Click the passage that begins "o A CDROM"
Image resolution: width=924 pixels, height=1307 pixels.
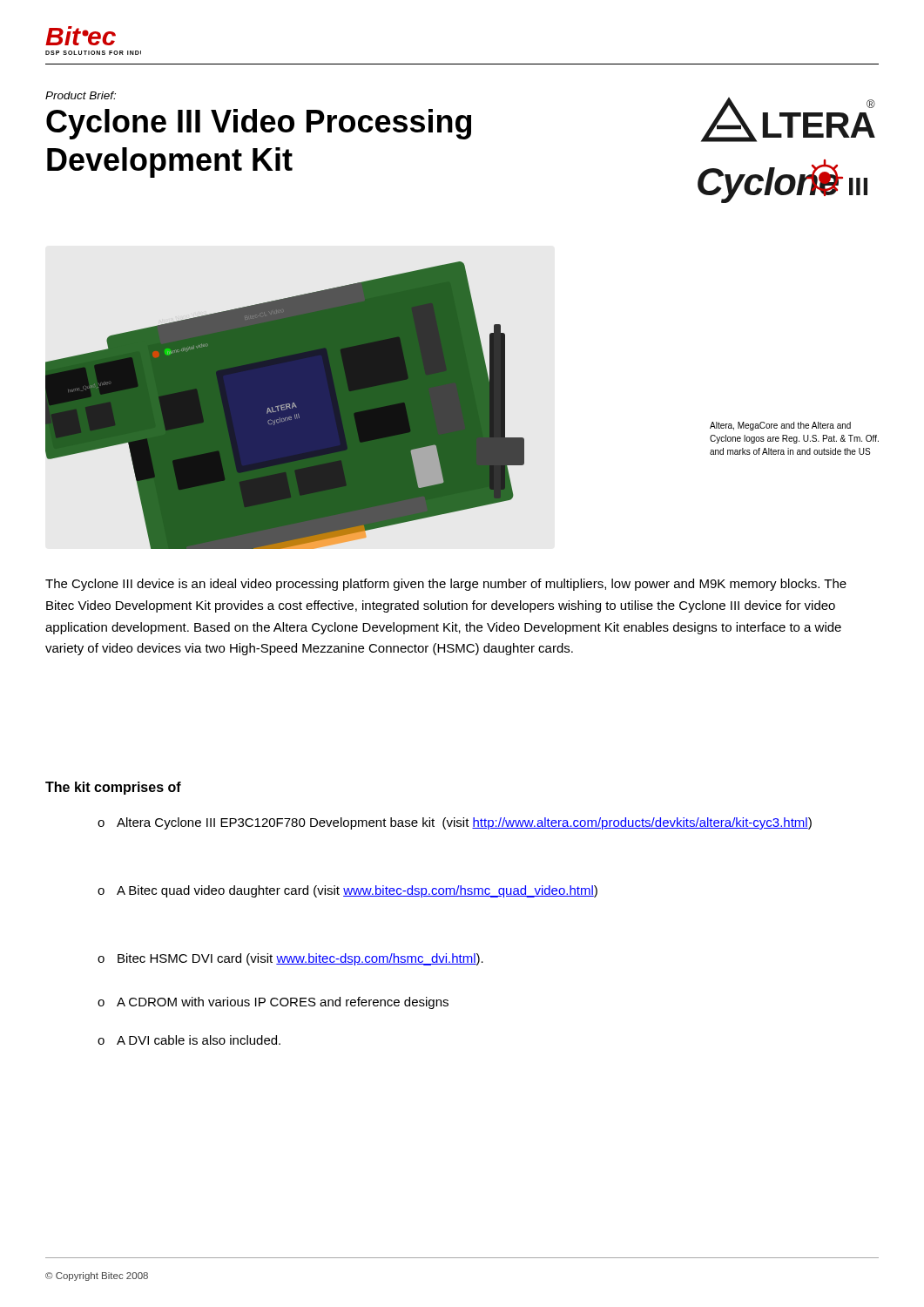[x=273, y=1002]
